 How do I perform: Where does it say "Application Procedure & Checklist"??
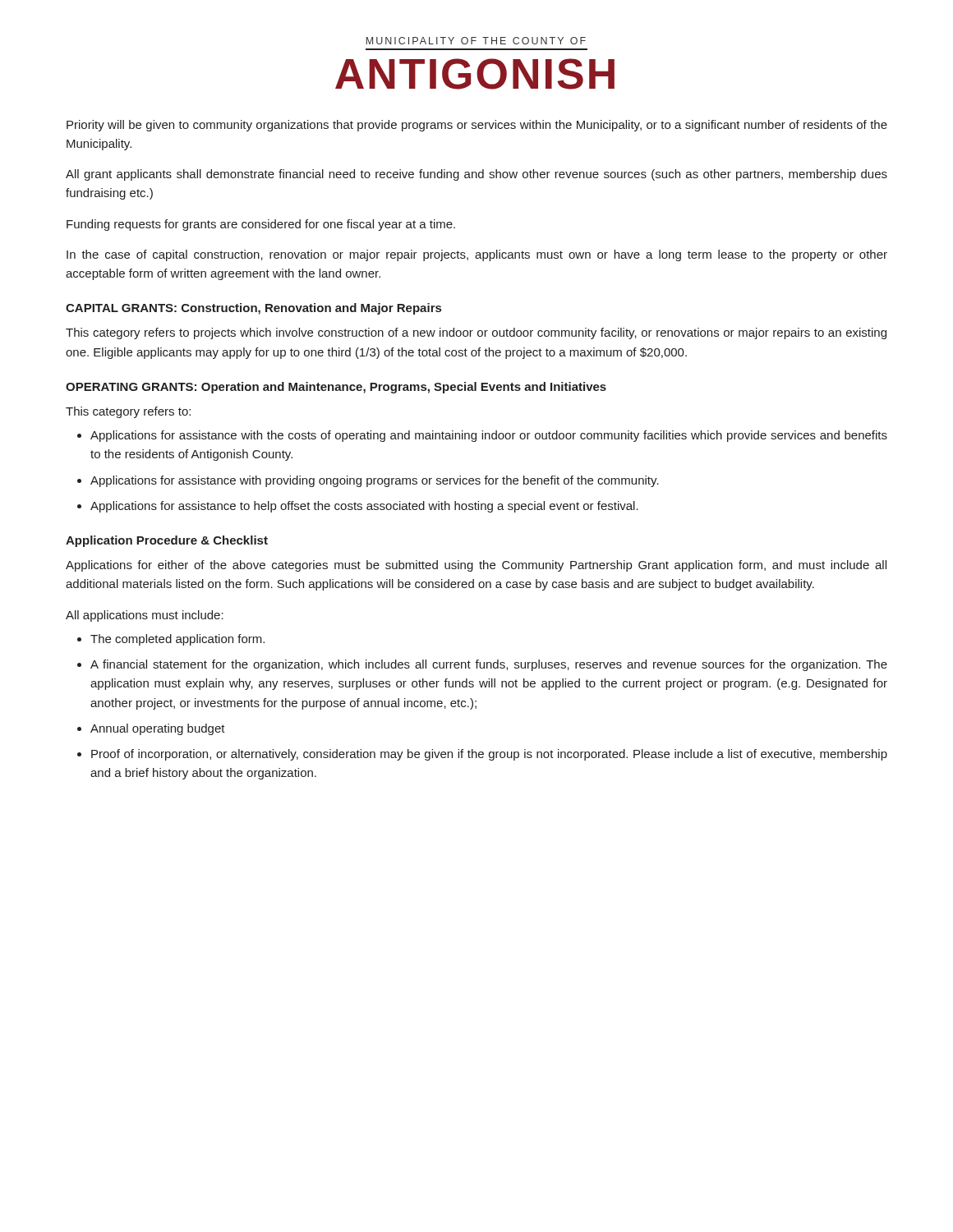pos(167,540)
